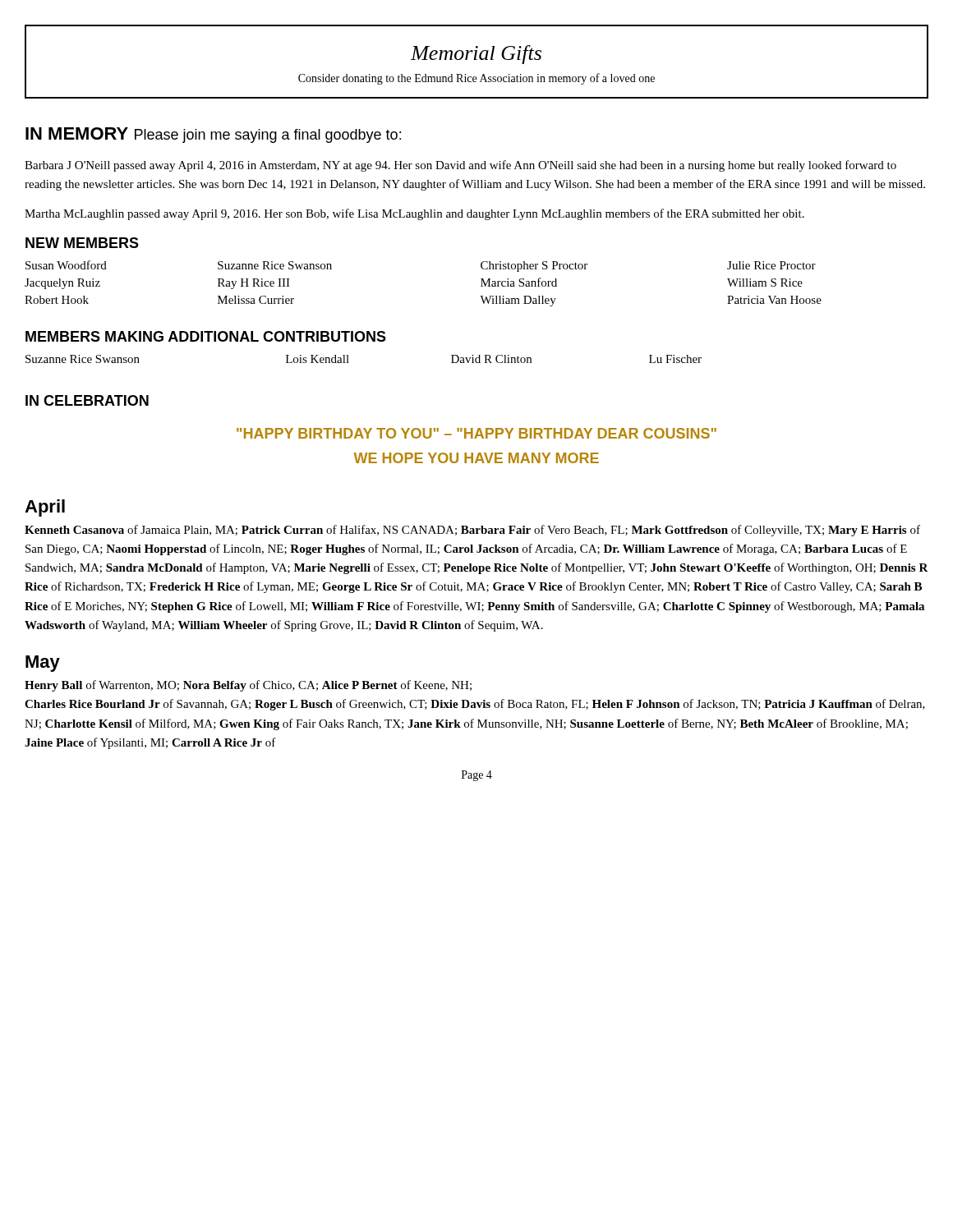
Task: Select the text block with the text ""HAPPY BIRTHDAY TO YOU" – "HAPPY BIRTHDAY"
Action: pos(476,446)
